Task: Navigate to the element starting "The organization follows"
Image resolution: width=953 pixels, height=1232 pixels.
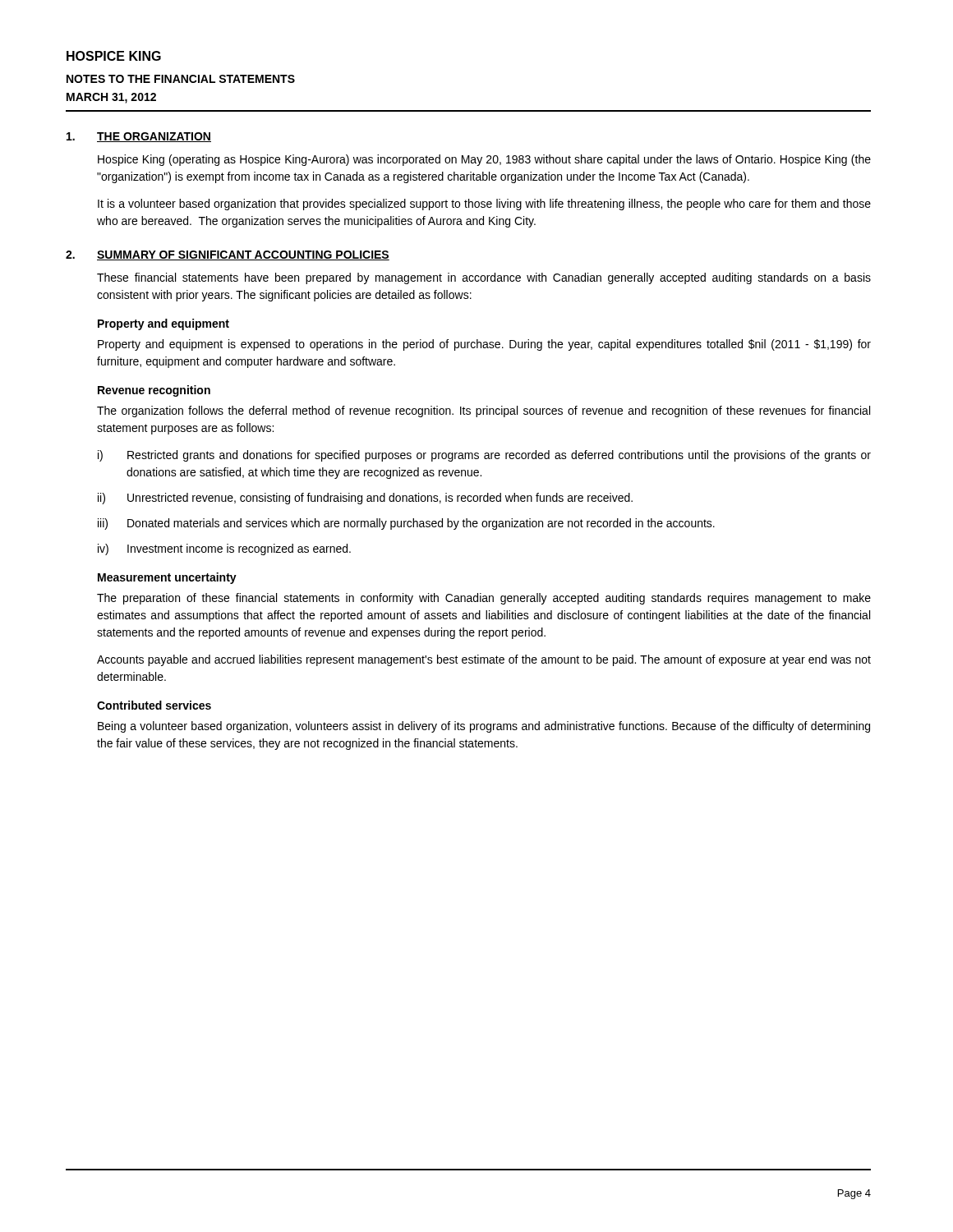Action: click(x=484, y=419)
